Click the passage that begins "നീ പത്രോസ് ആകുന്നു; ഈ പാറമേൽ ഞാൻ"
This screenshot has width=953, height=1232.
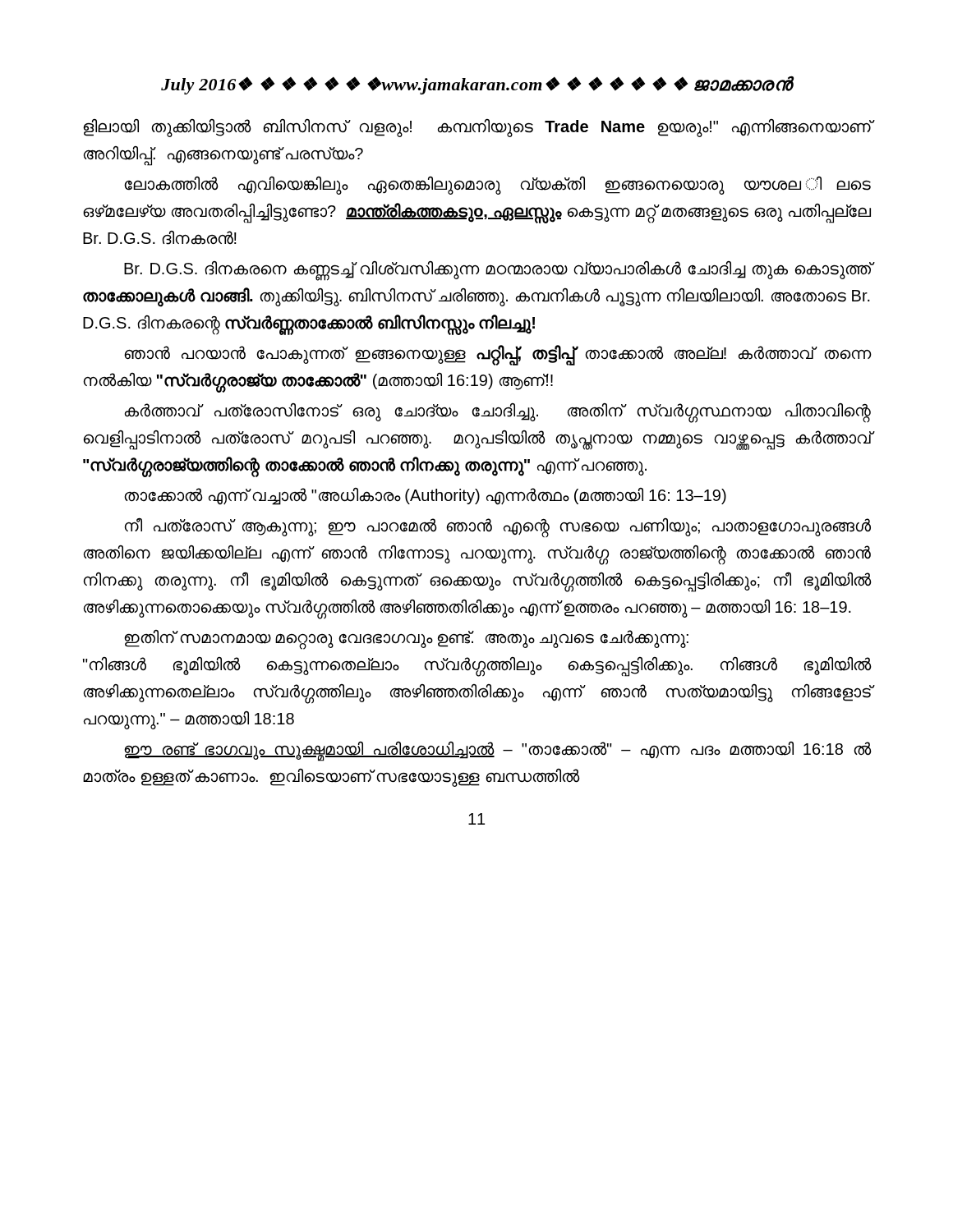coord(476,566)
